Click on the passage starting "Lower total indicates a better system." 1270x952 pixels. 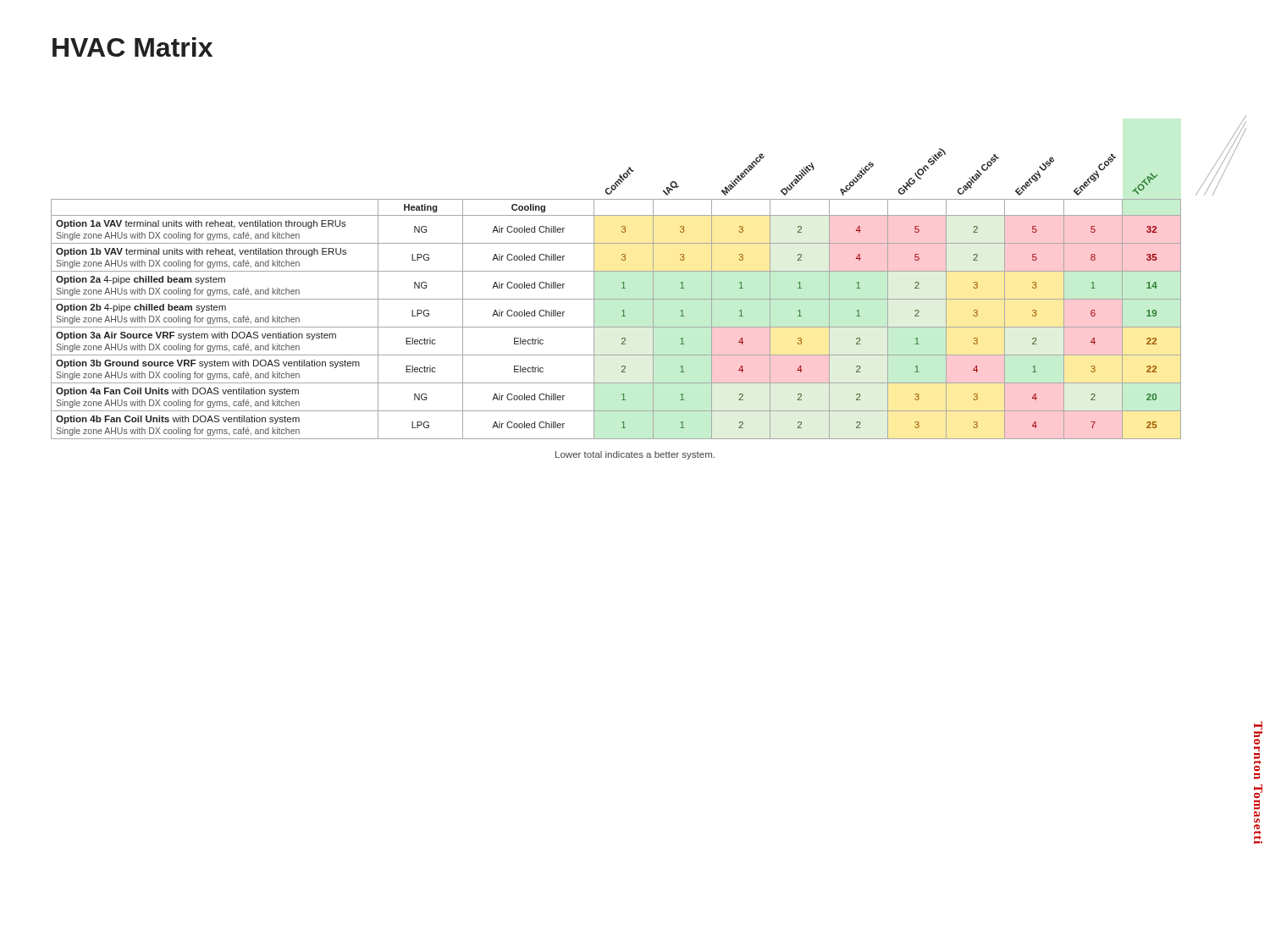pyautogui.click(x=635, y=454)
